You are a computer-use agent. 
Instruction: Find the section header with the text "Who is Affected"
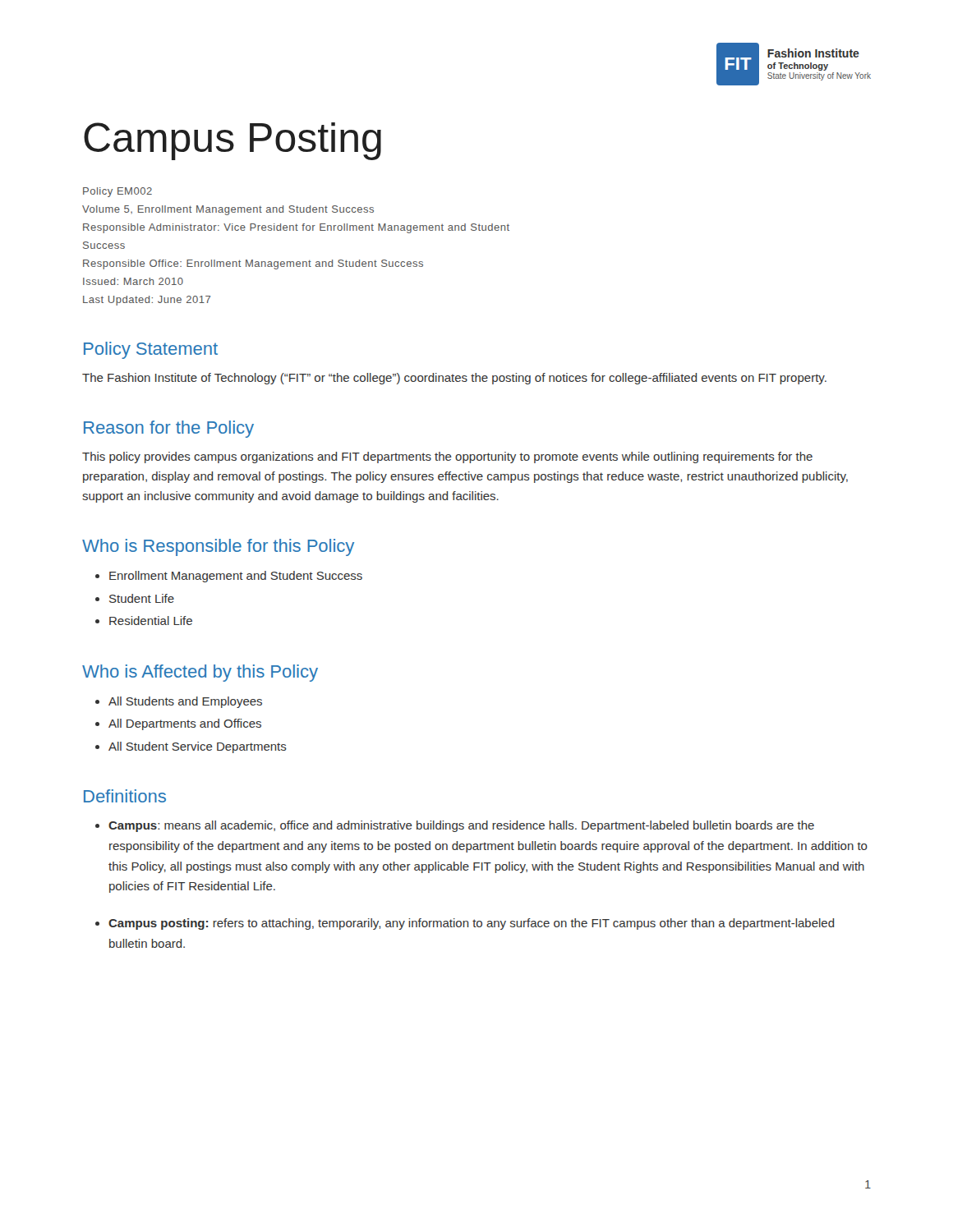[x=200, y=673]
